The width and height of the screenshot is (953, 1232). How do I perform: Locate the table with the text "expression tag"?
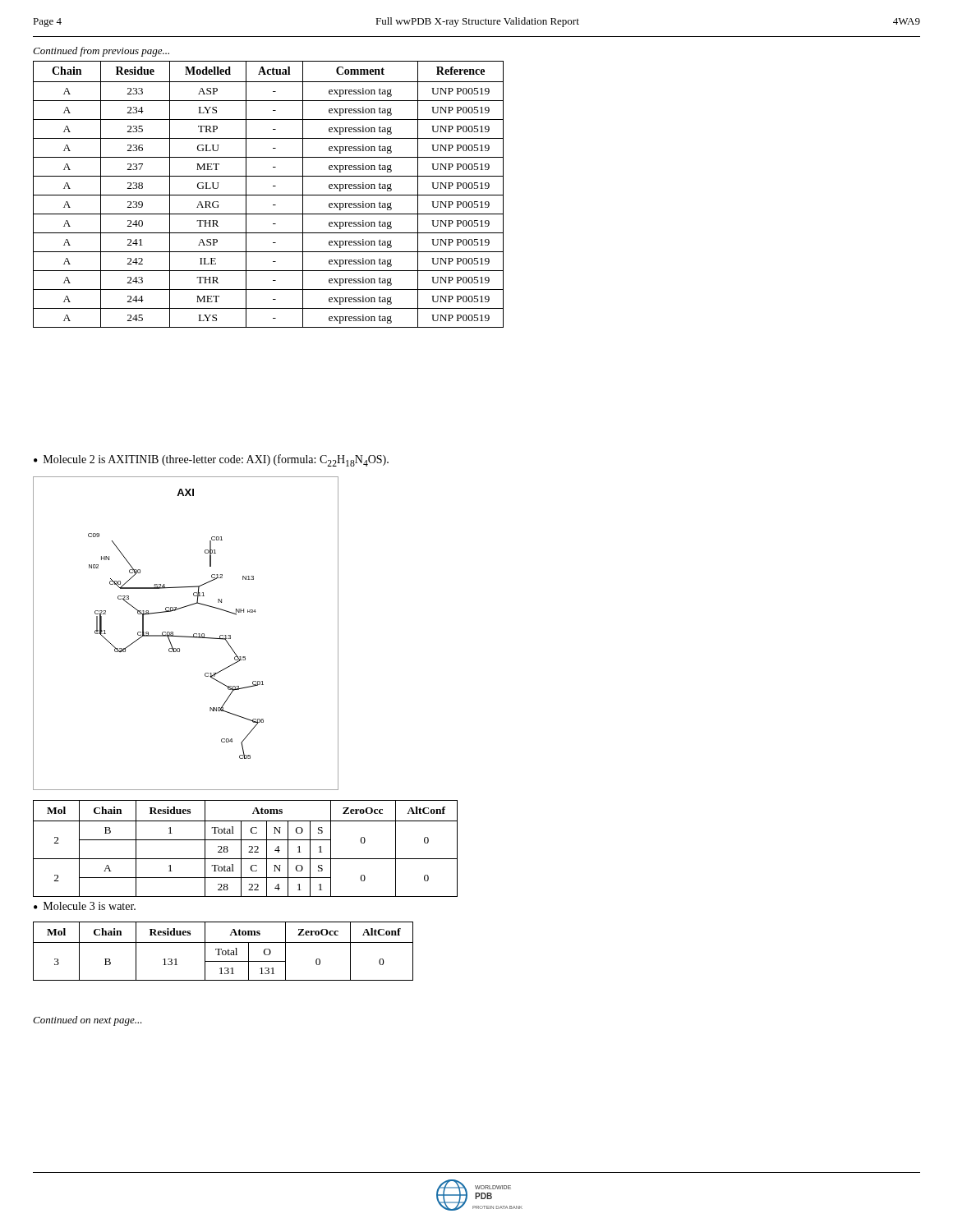click(268, 194)
